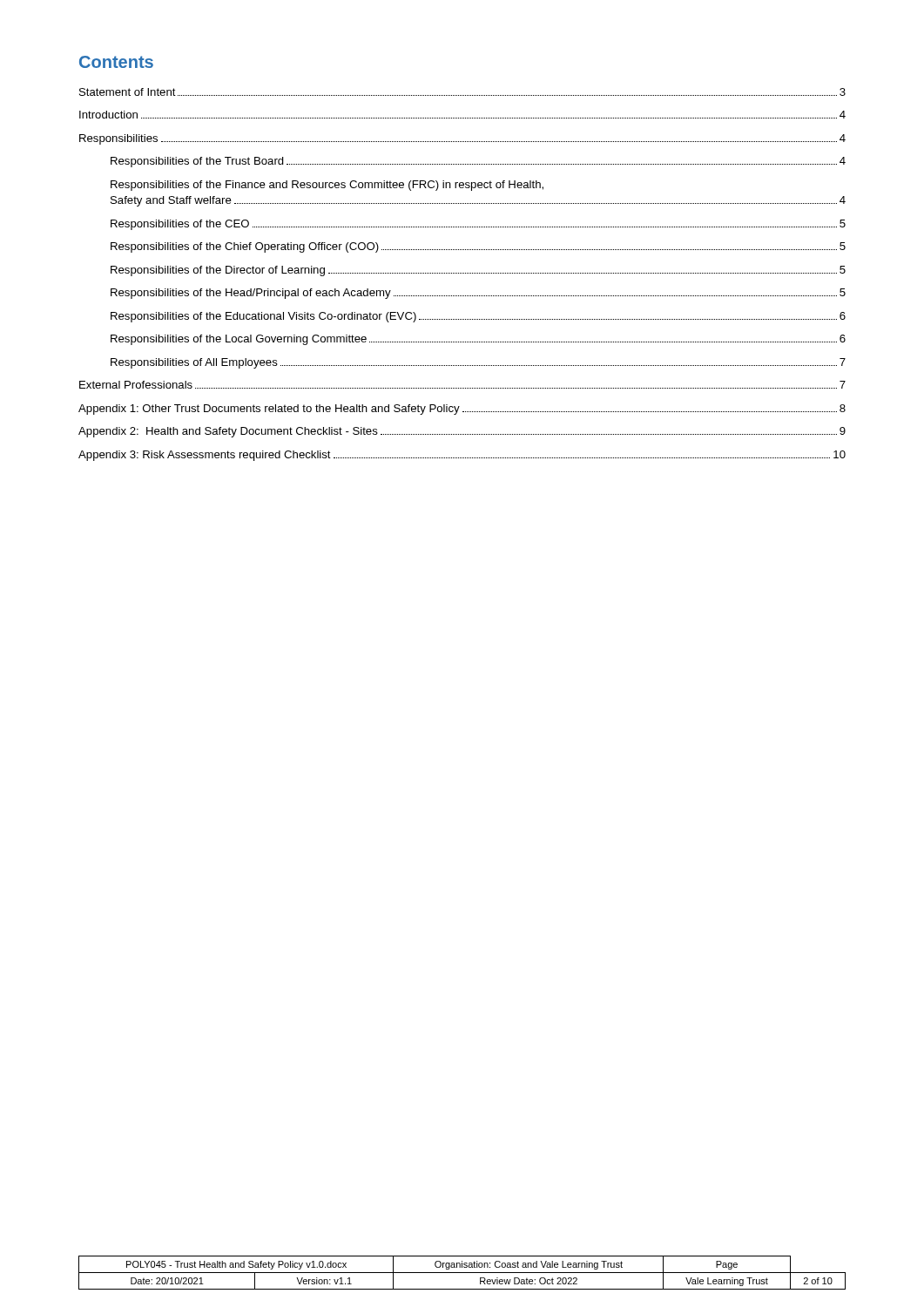Locate the text "Responsibilities of the Head/Principal of each Academy 5"
Image resolution: width=924 pixels, height=1307 pixels.
coord(478,293)
